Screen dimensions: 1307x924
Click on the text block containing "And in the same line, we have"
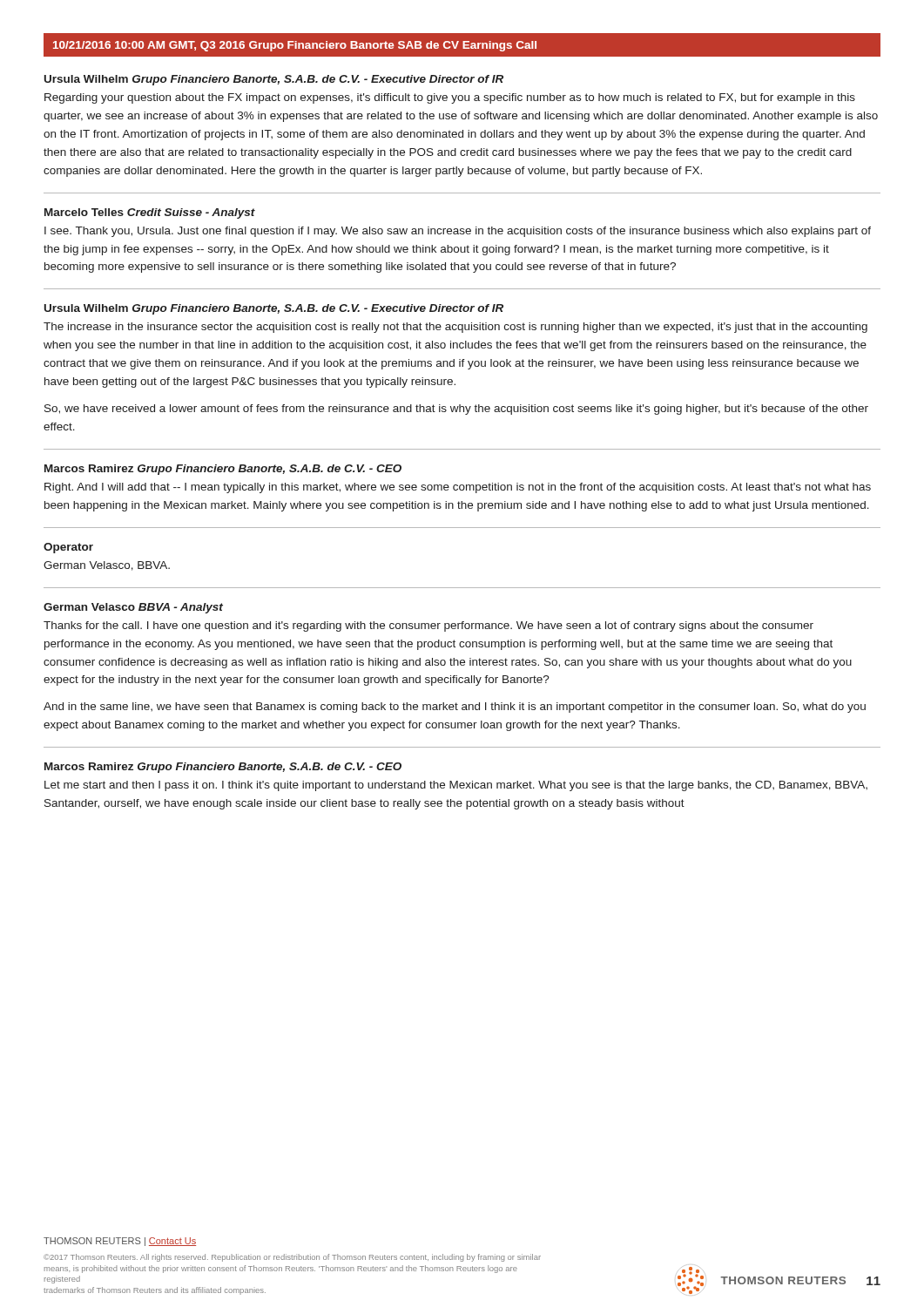click(x=455, y=716)
